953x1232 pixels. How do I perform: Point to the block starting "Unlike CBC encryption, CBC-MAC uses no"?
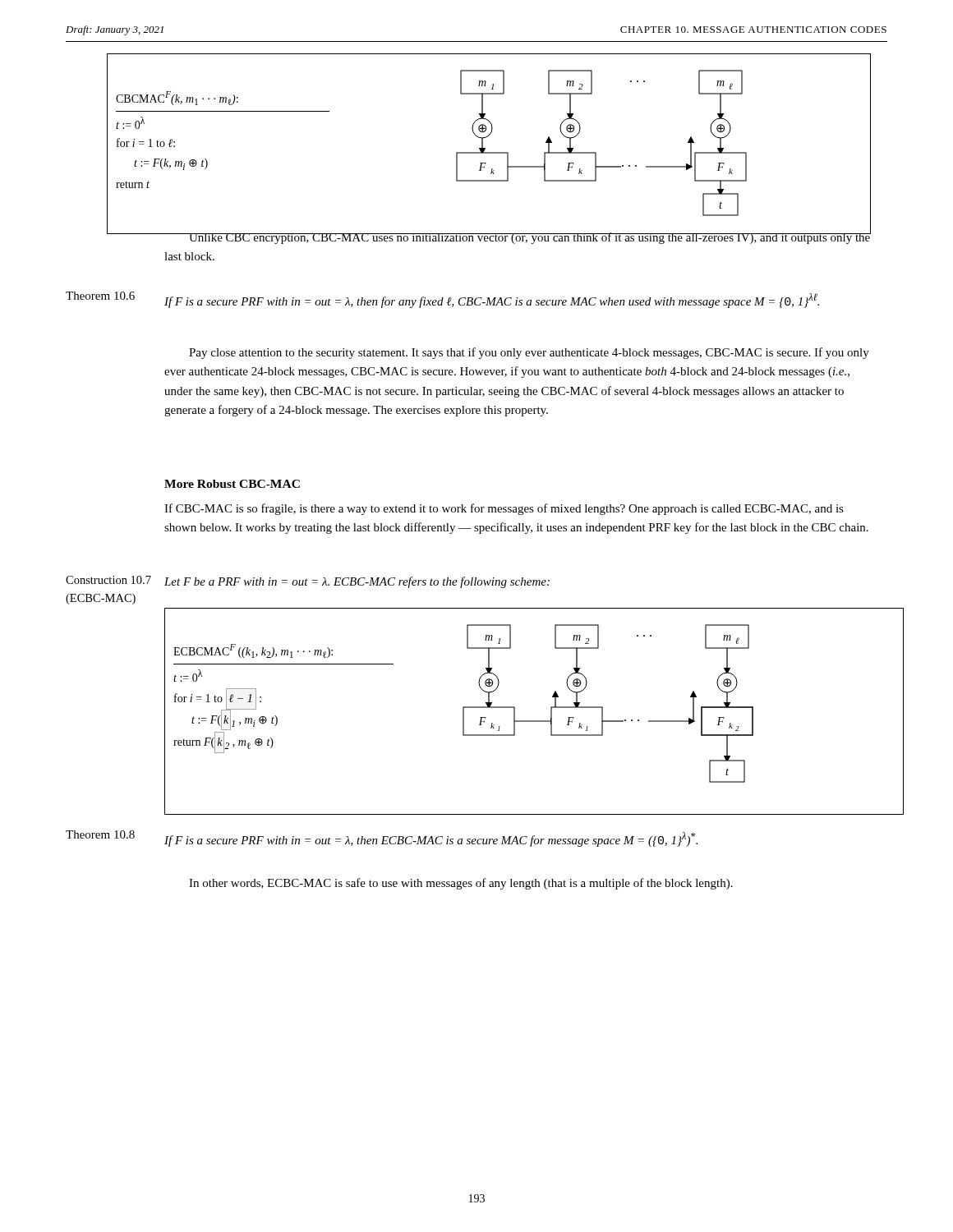pos(518,247)
